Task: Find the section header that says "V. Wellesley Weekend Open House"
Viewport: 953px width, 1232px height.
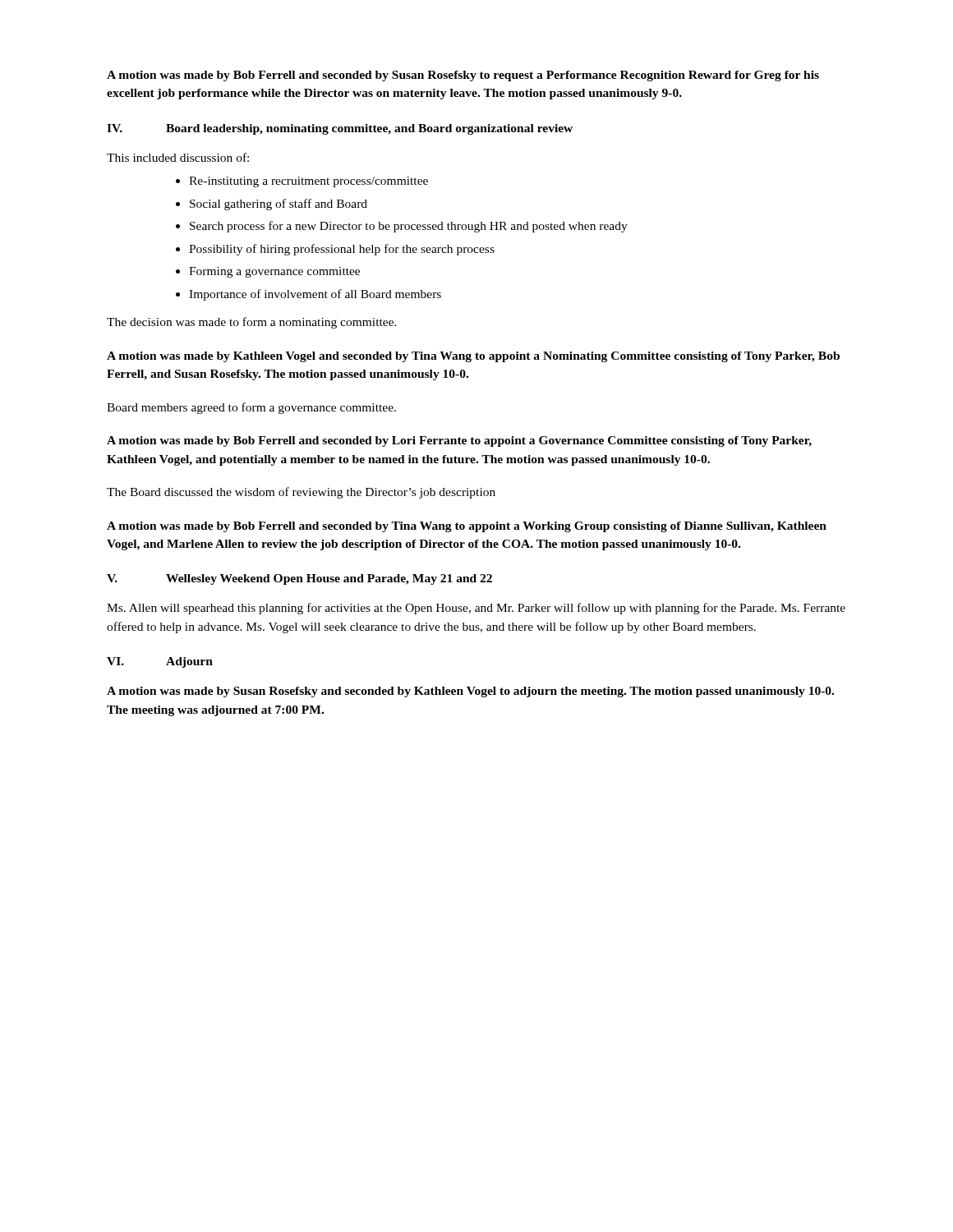Action: (x=300, y=579)
